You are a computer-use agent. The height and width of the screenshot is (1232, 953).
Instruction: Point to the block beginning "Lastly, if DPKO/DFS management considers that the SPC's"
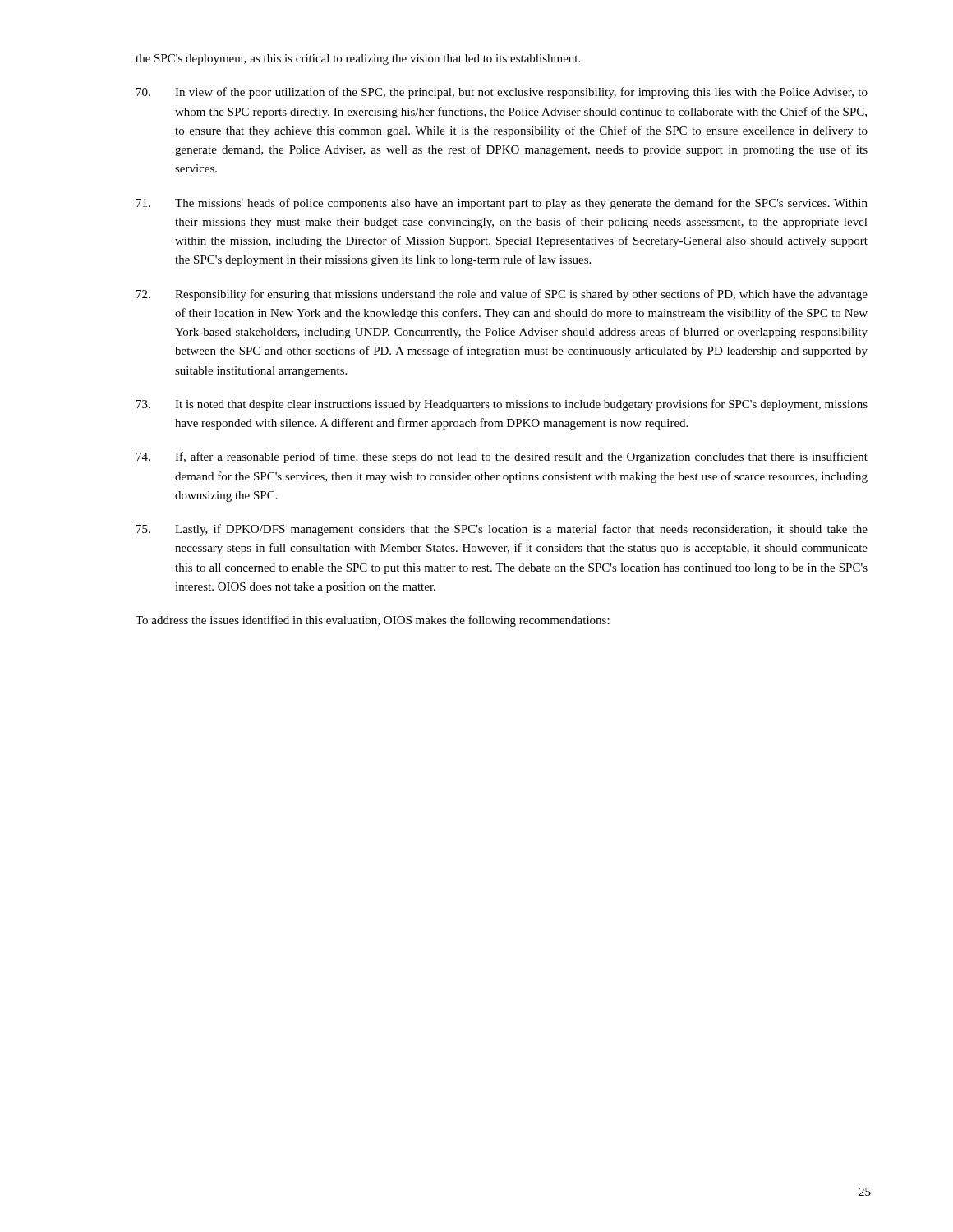[502, 558]
